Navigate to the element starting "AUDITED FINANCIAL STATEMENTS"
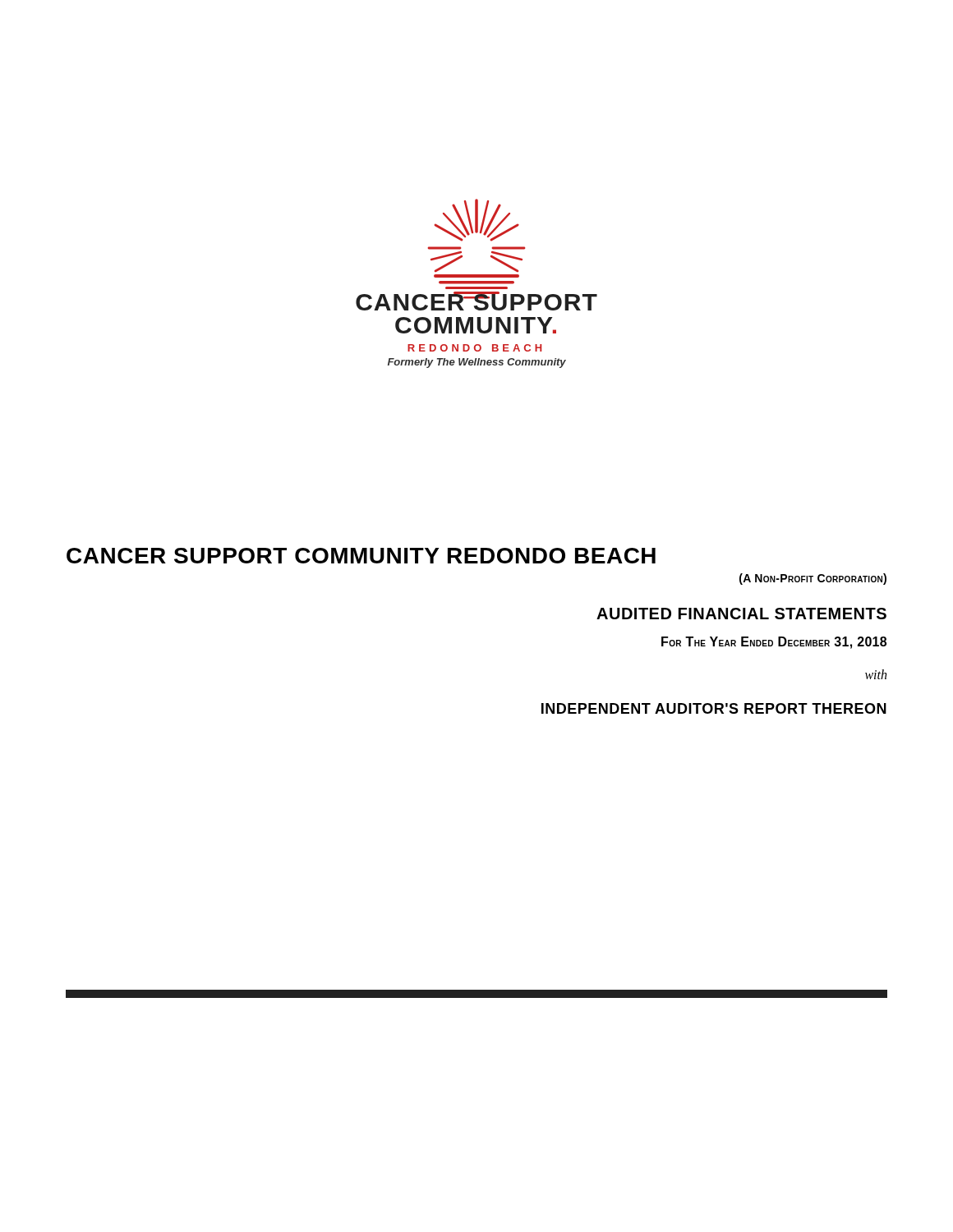 tap(741, 614)
